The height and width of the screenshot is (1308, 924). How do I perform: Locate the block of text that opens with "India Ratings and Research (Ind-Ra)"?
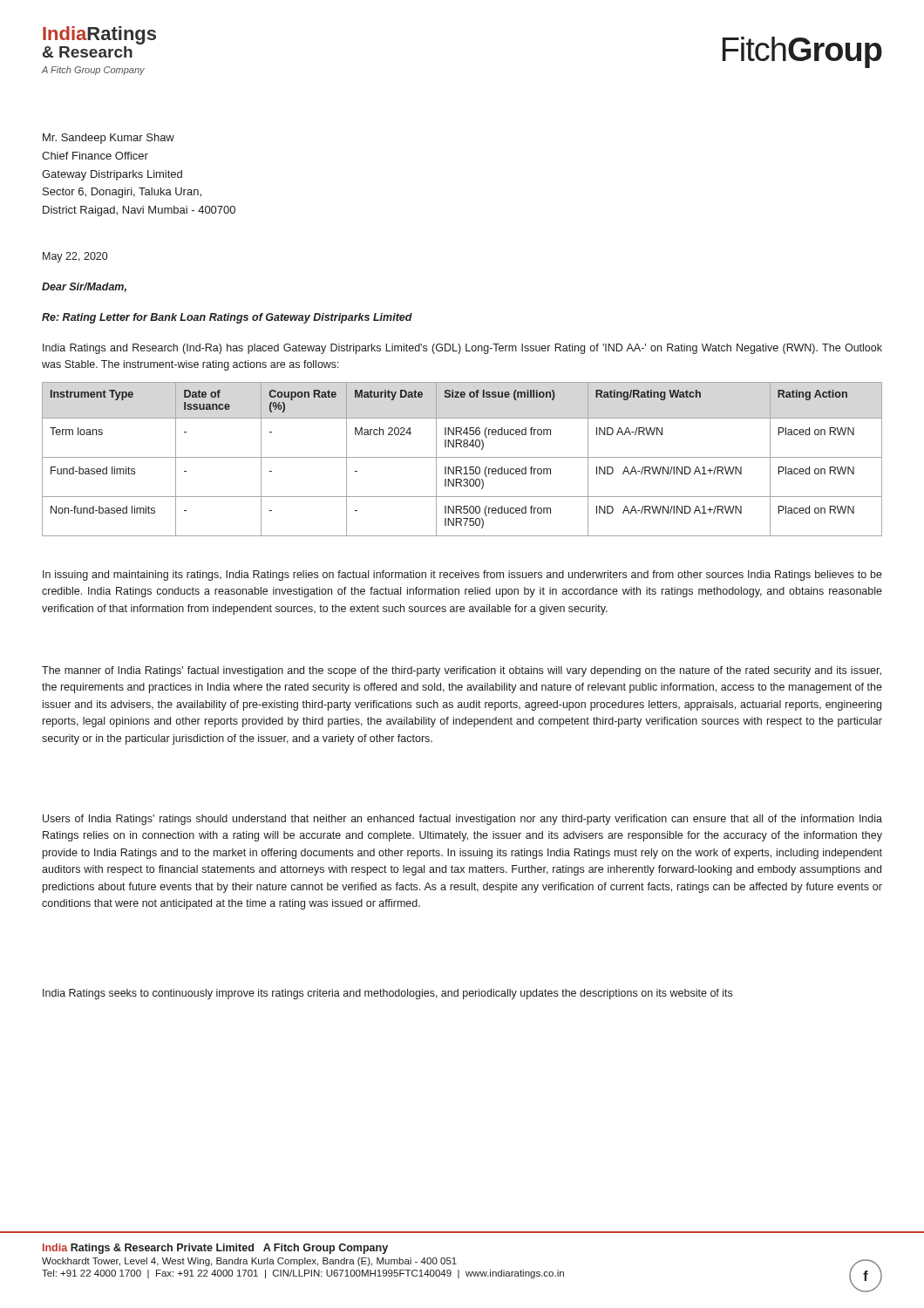pyautogui.click(x=462, y=356)
